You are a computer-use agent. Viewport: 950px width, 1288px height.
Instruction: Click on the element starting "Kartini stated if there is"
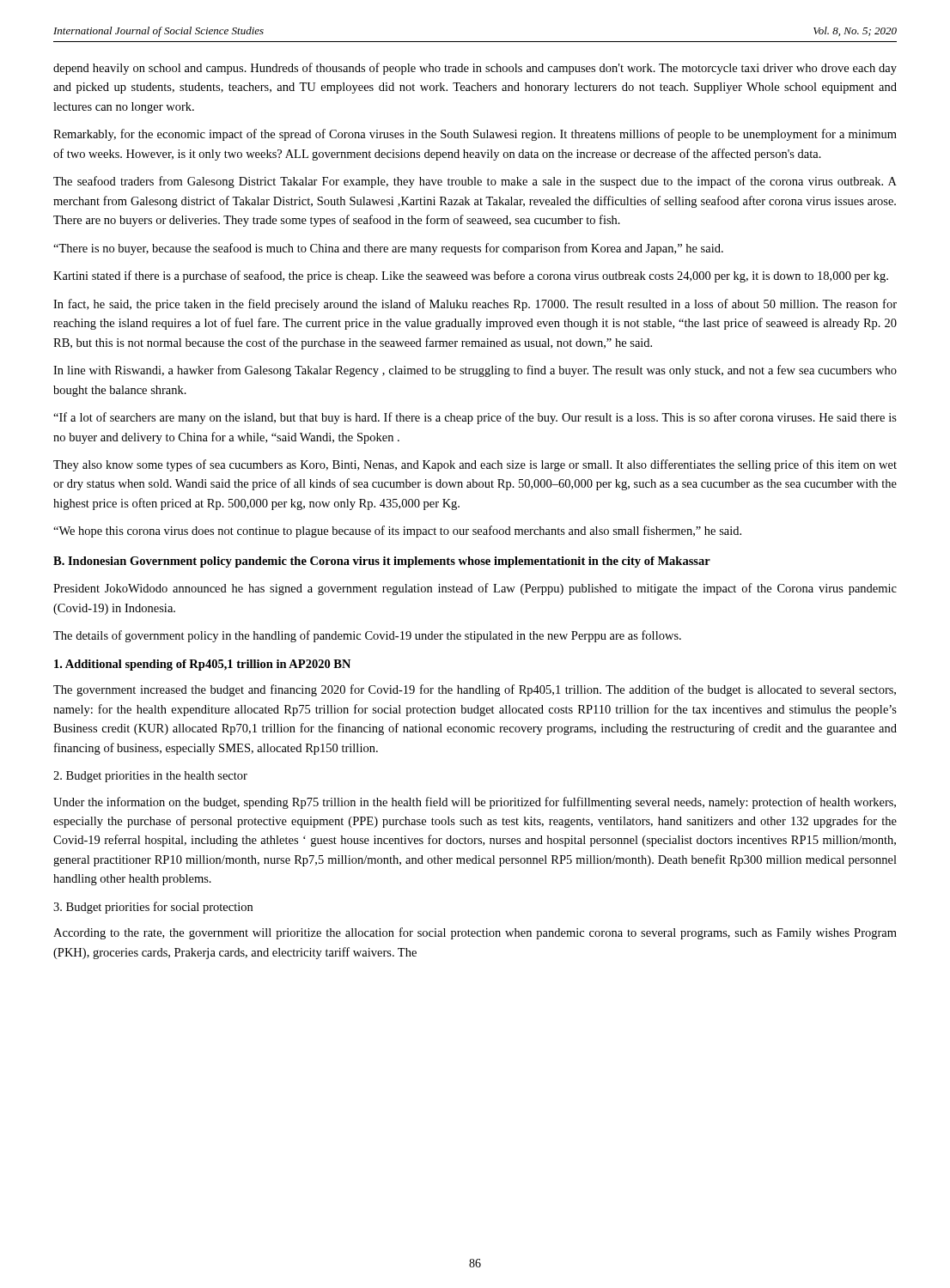point(471,276)
